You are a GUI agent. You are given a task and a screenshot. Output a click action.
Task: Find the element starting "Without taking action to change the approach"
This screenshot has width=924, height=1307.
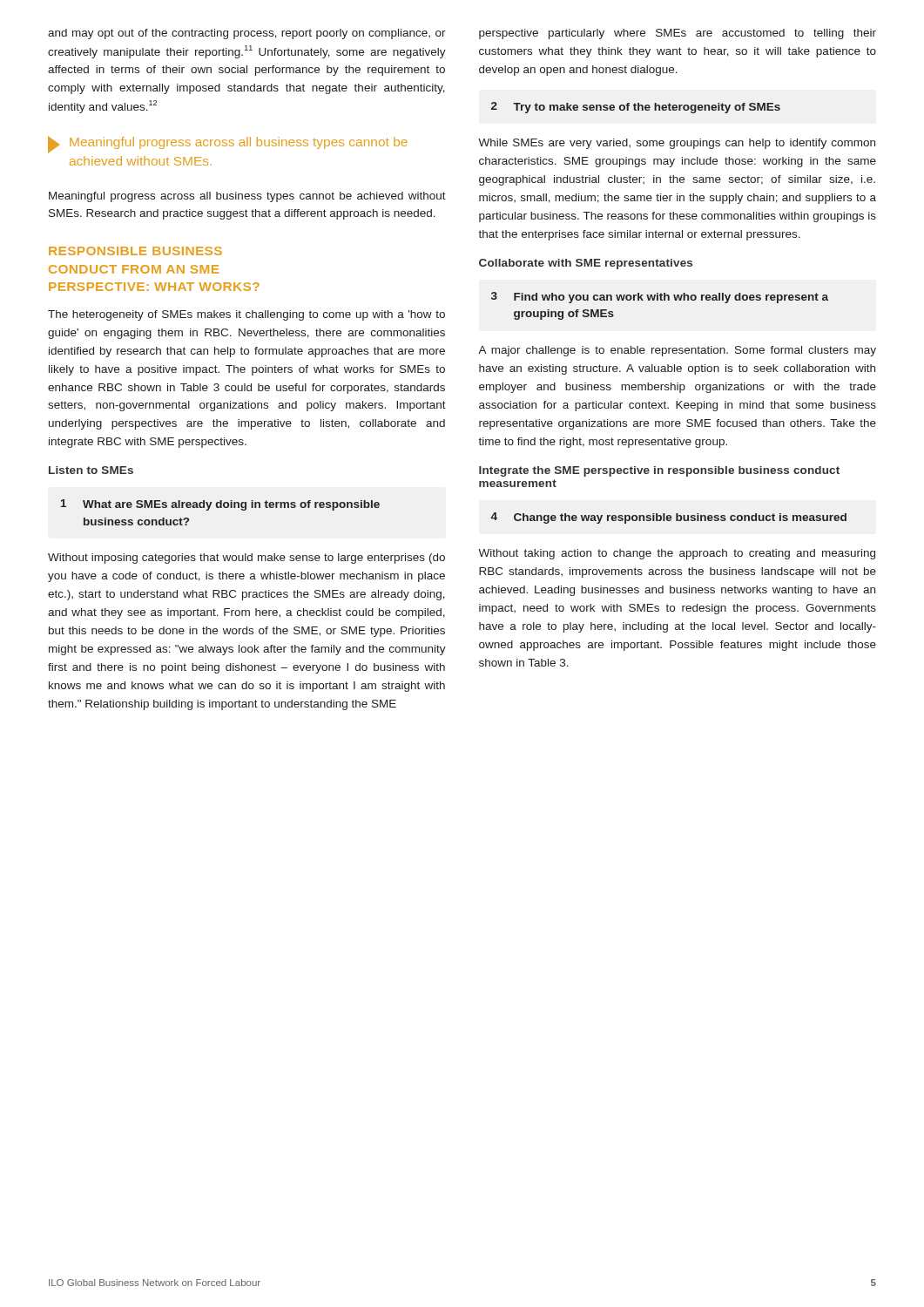click(x=677, y=608)
